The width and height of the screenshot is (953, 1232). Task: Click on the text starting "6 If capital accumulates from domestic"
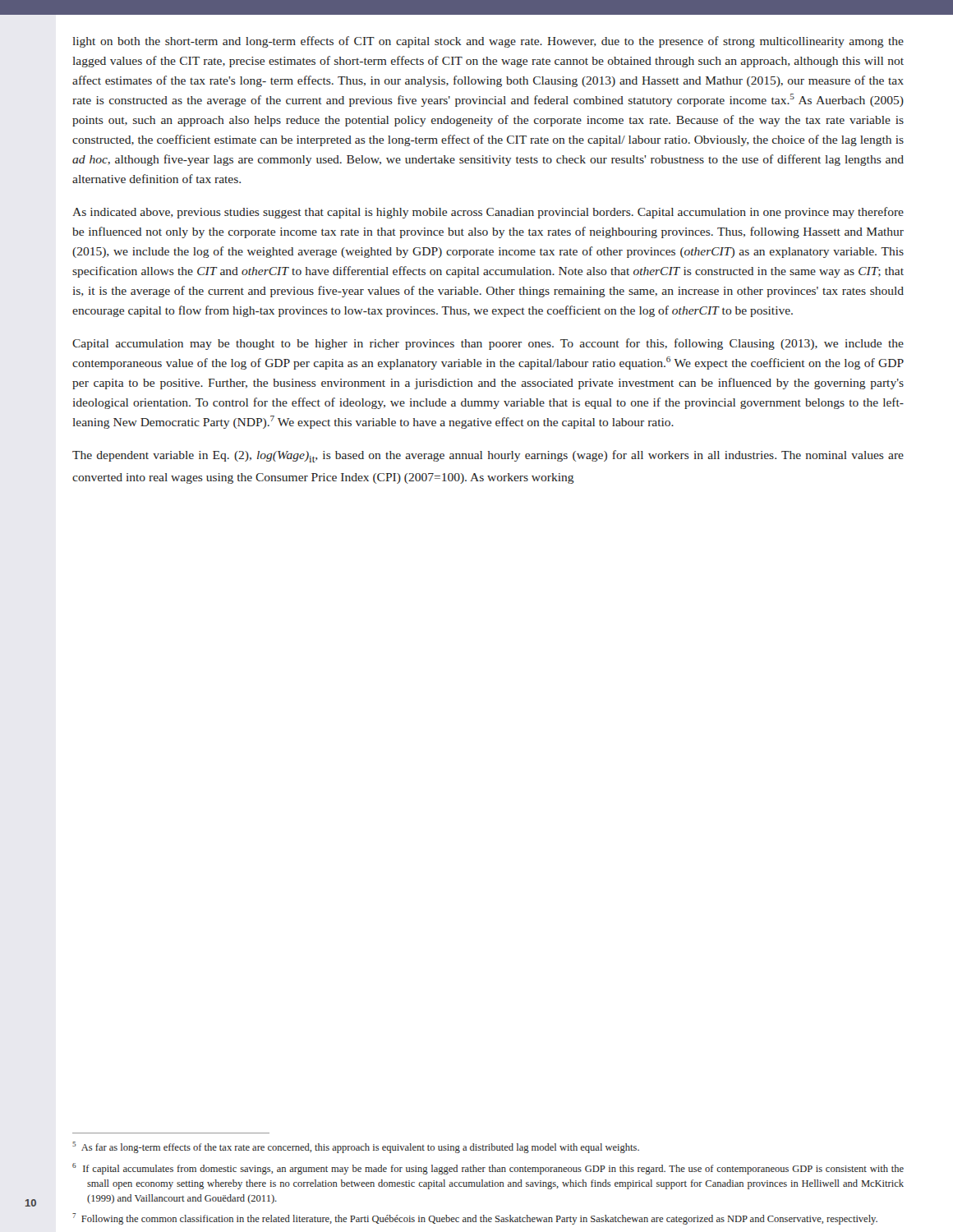pos(488,1182)
